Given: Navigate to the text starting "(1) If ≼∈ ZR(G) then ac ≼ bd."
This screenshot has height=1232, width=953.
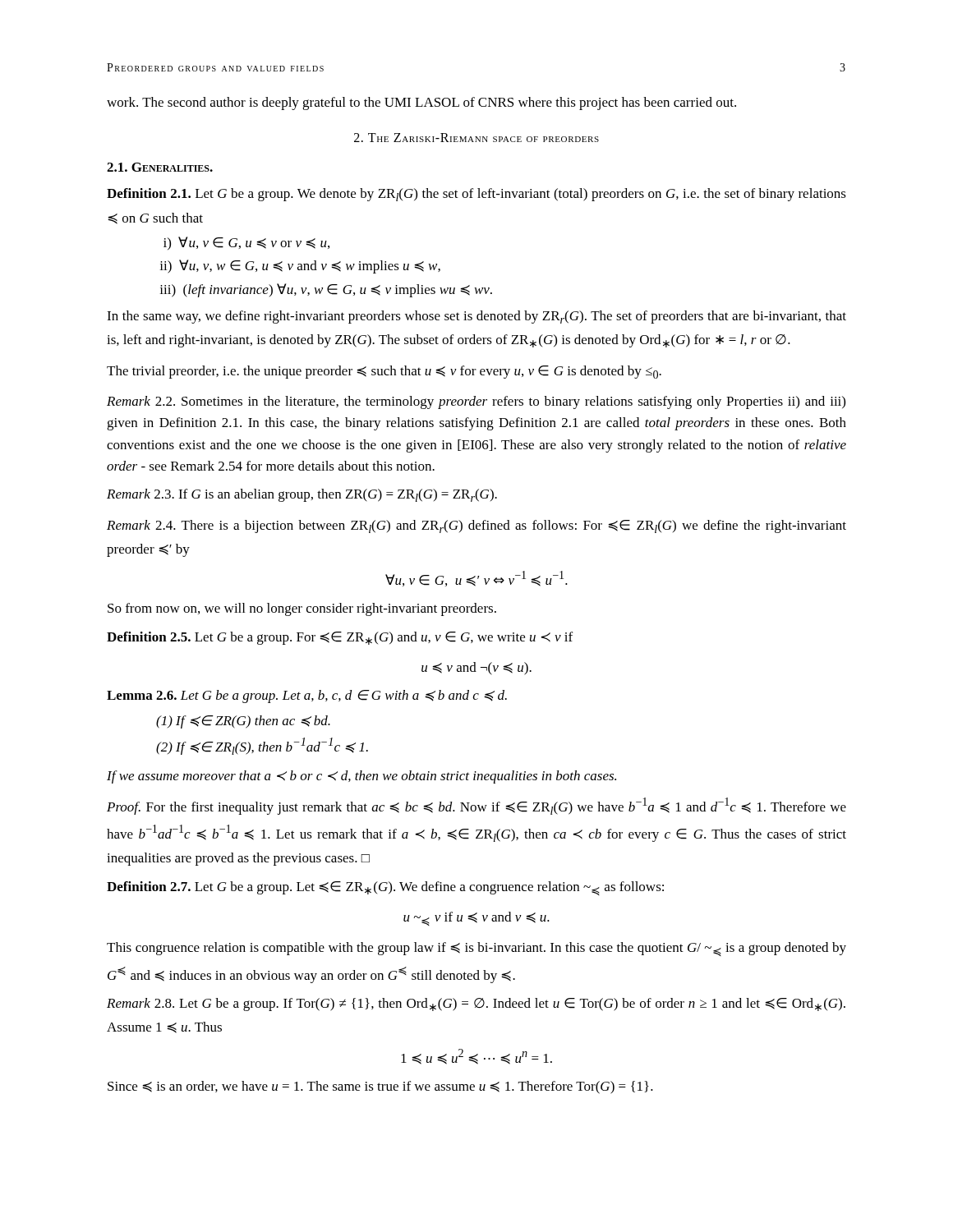Looking at the screenshot, I should click(244, 720).
